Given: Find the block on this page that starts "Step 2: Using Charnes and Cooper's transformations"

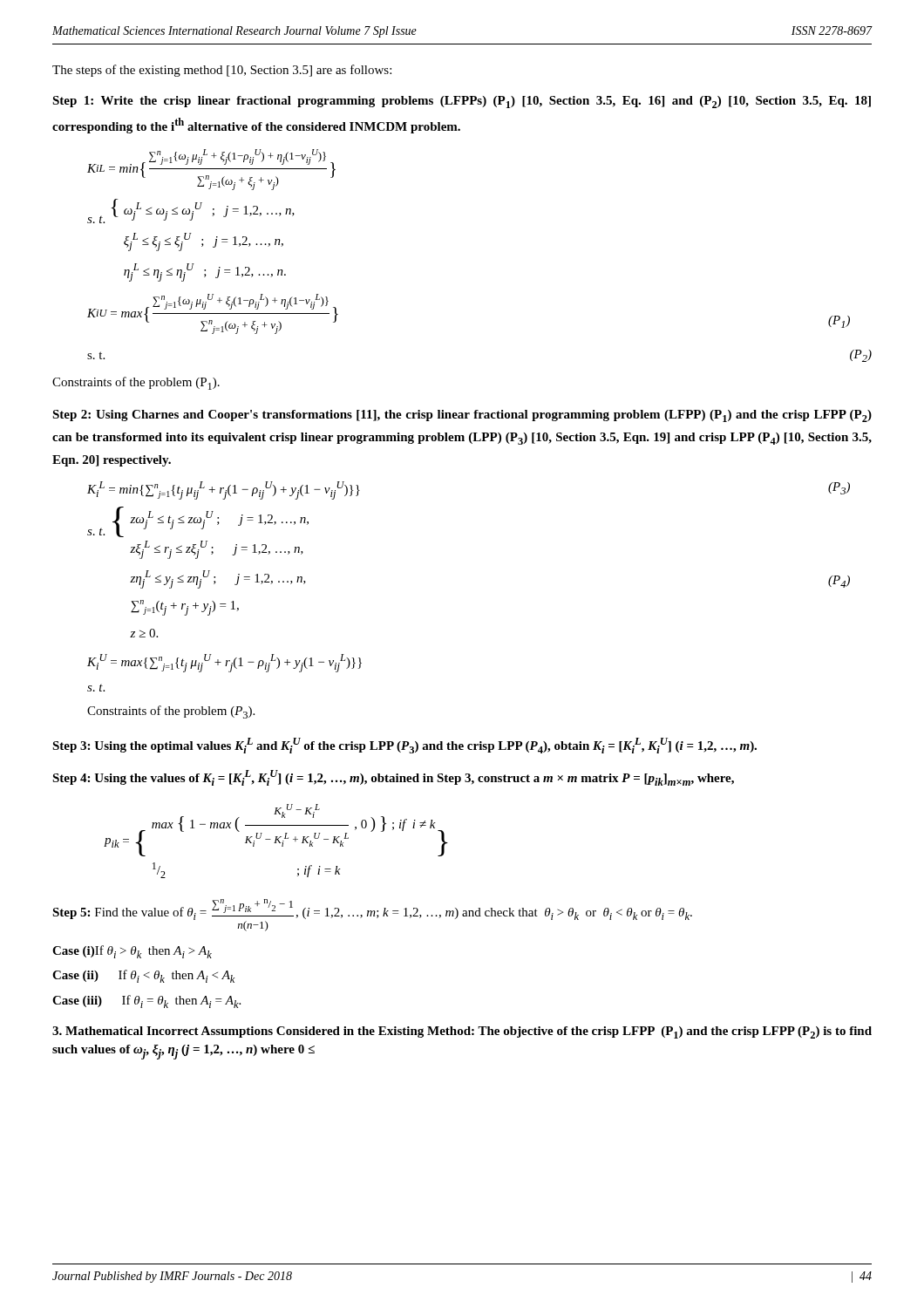Looking at the screenshot, I should (462, 437).
